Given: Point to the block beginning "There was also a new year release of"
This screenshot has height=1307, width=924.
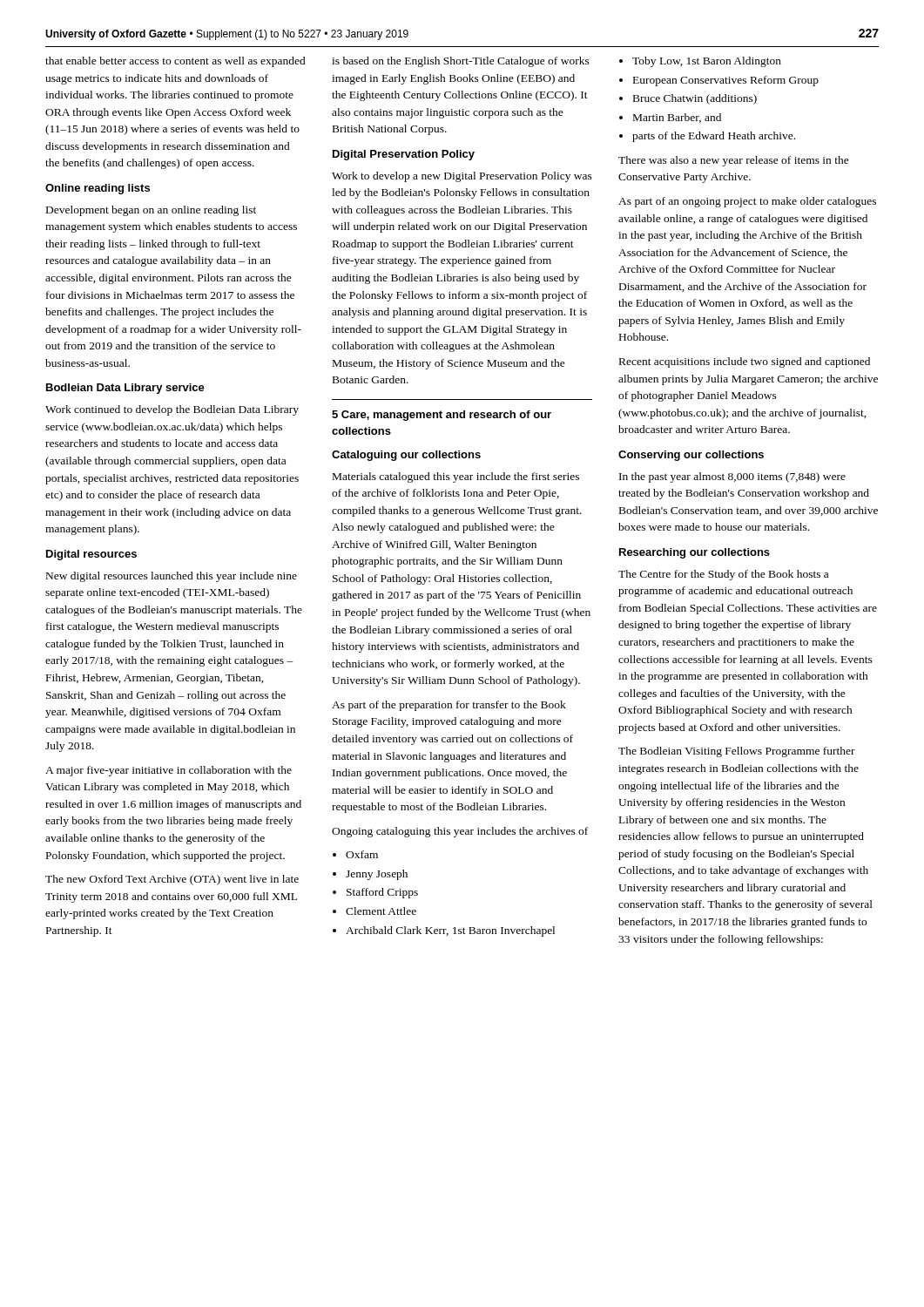Looking at the screenshot, I should click(x=749, y=169).
